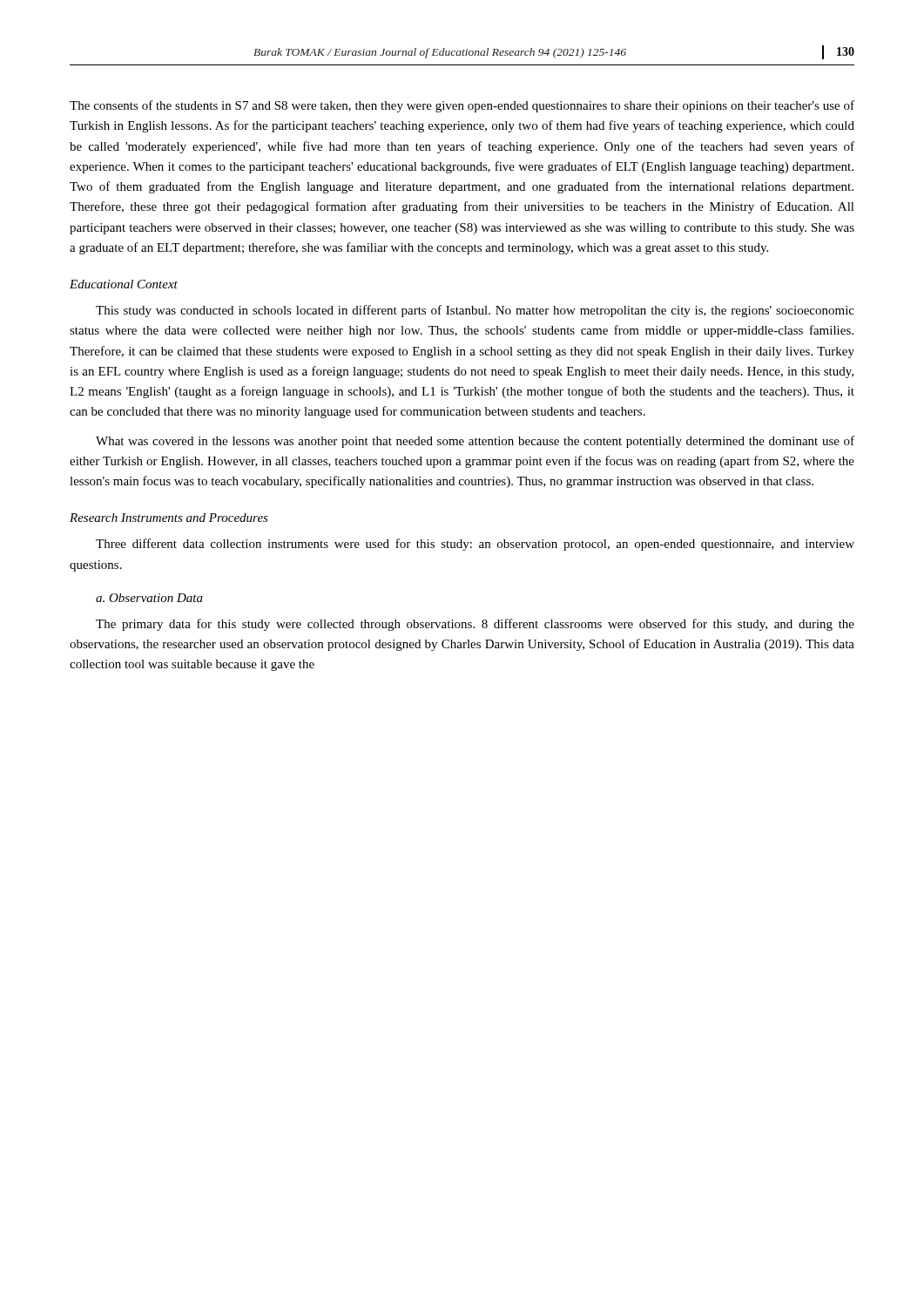The width and height of the screenshot is (924, 1307).
Task: Click on the text block containing "The primary data for"
Action: pyautogui.click(x=462, y=644)
